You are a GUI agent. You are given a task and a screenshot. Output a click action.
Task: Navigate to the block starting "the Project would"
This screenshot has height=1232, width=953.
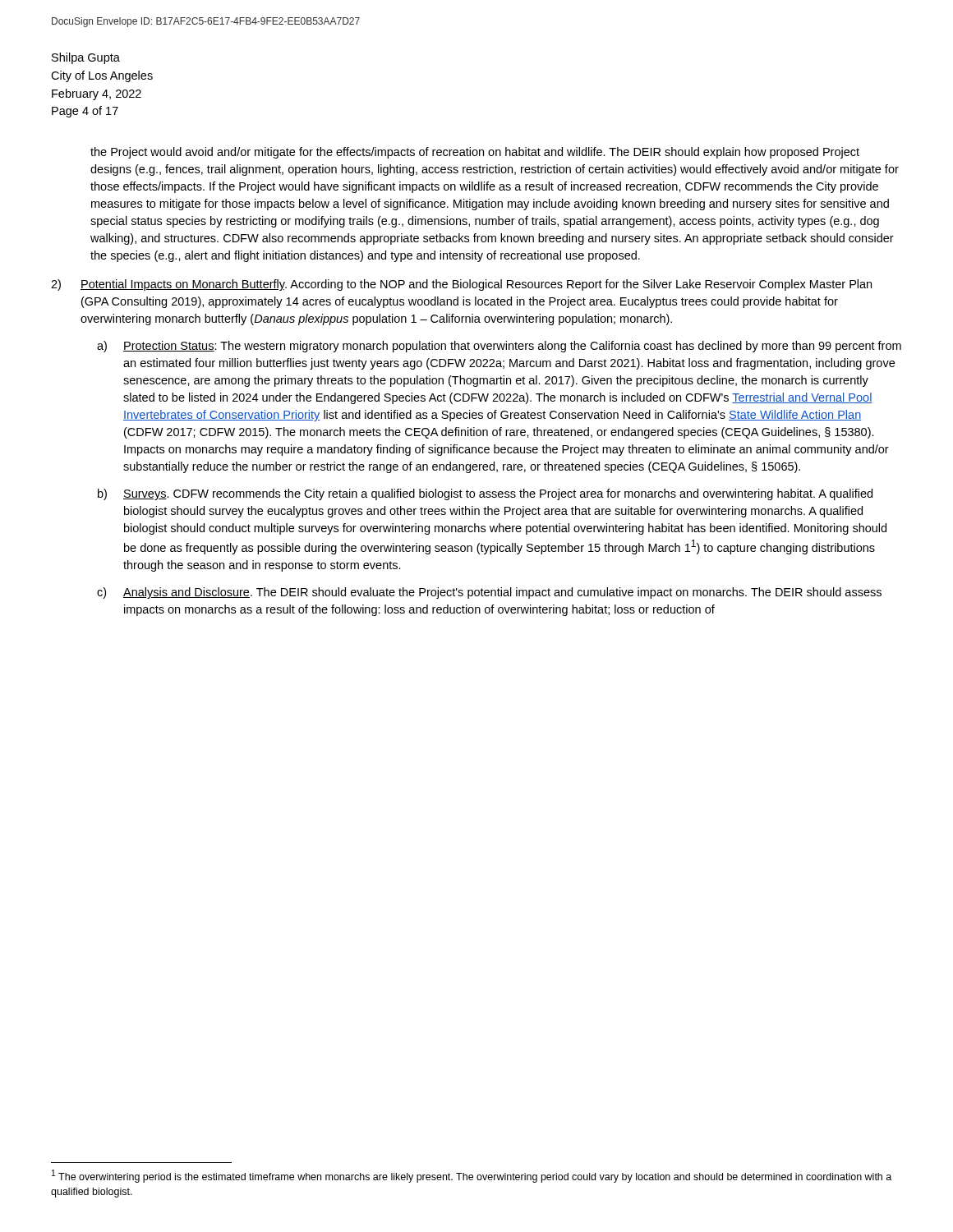pos(496,204)
